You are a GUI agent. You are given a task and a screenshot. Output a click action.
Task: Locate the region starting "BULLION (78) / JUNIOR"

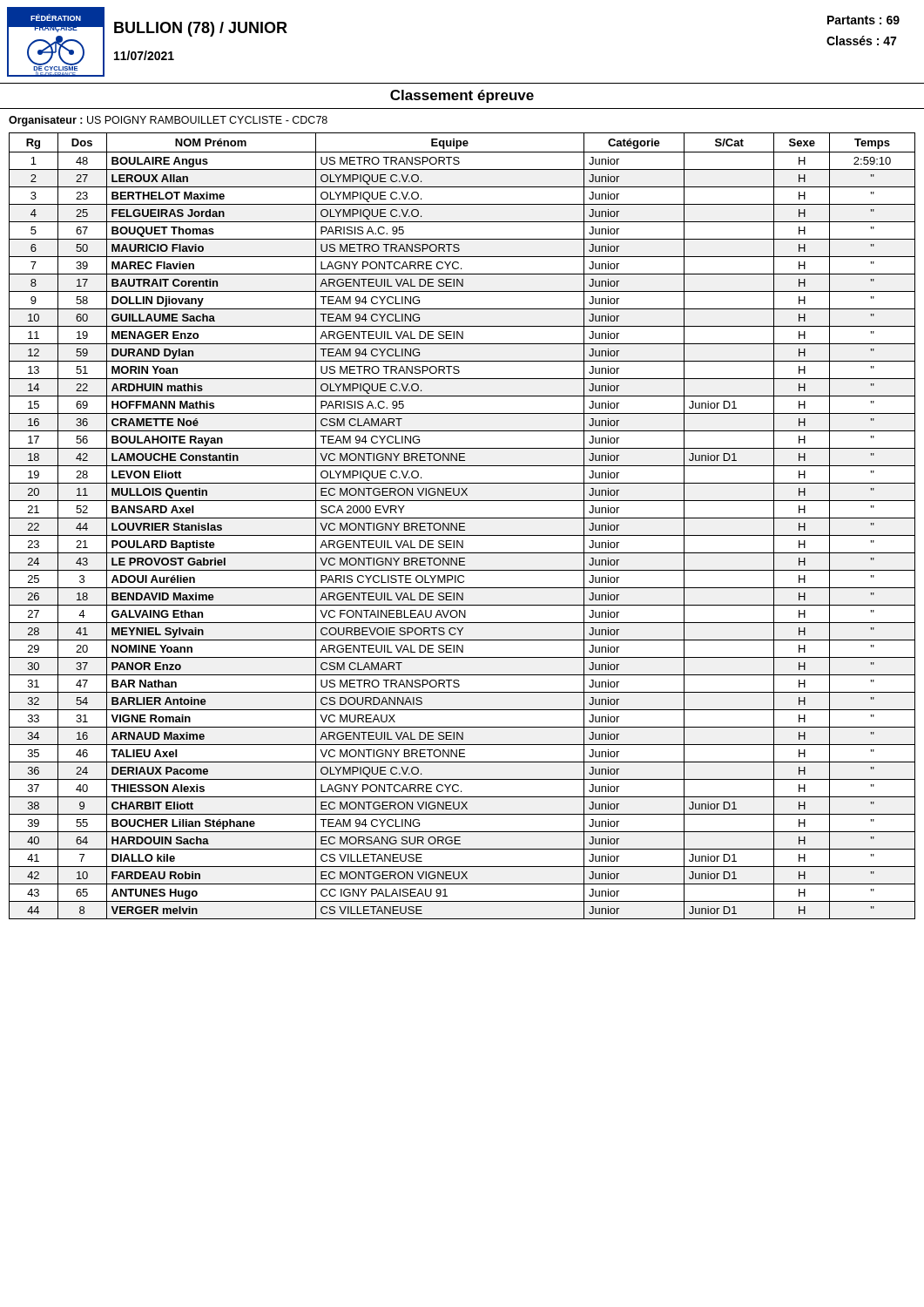200,28
